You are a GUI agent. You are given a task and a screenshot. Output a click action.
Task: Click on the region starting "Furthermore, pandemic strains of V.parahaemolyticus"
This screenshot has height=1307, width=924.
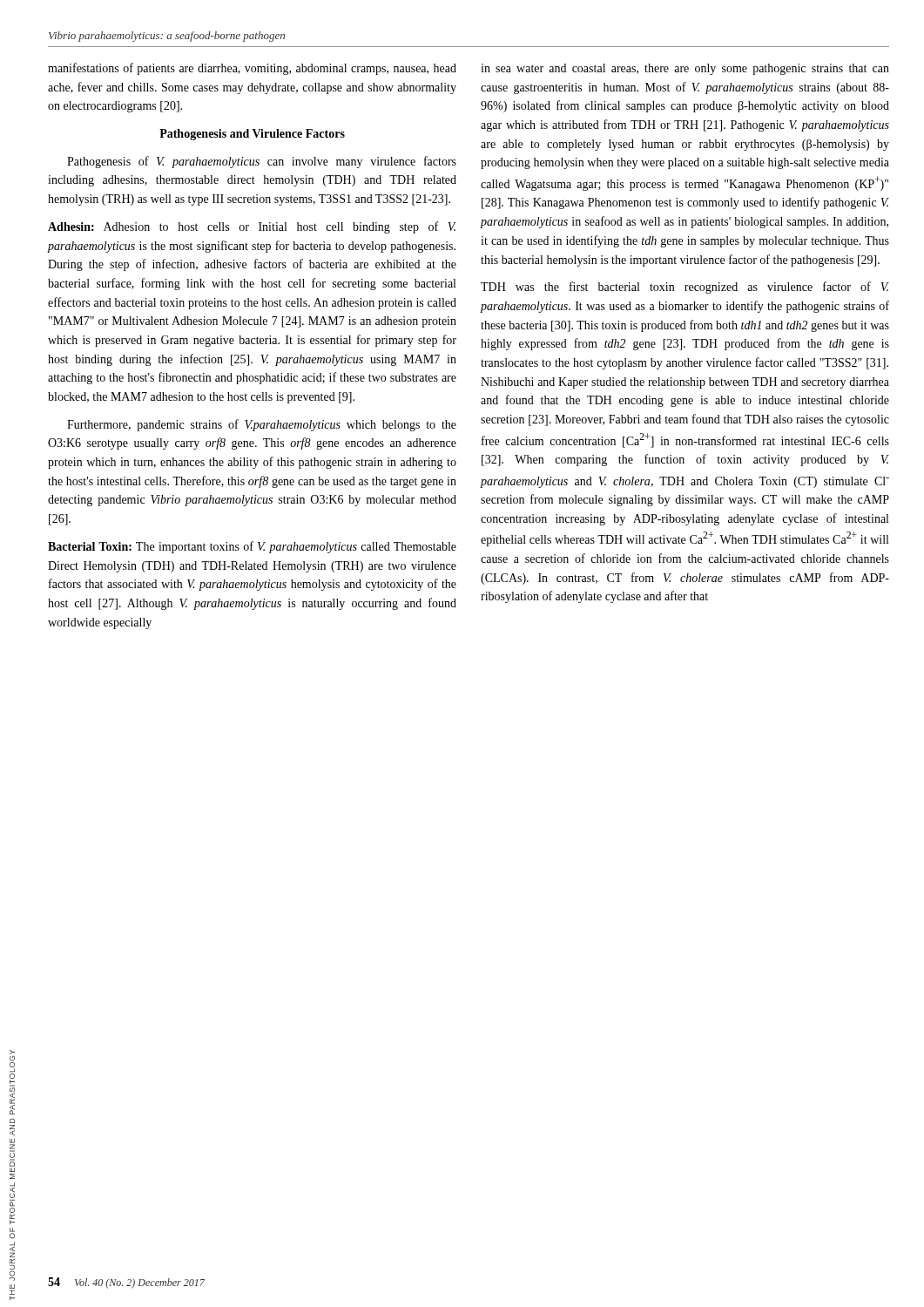(252, 472)
